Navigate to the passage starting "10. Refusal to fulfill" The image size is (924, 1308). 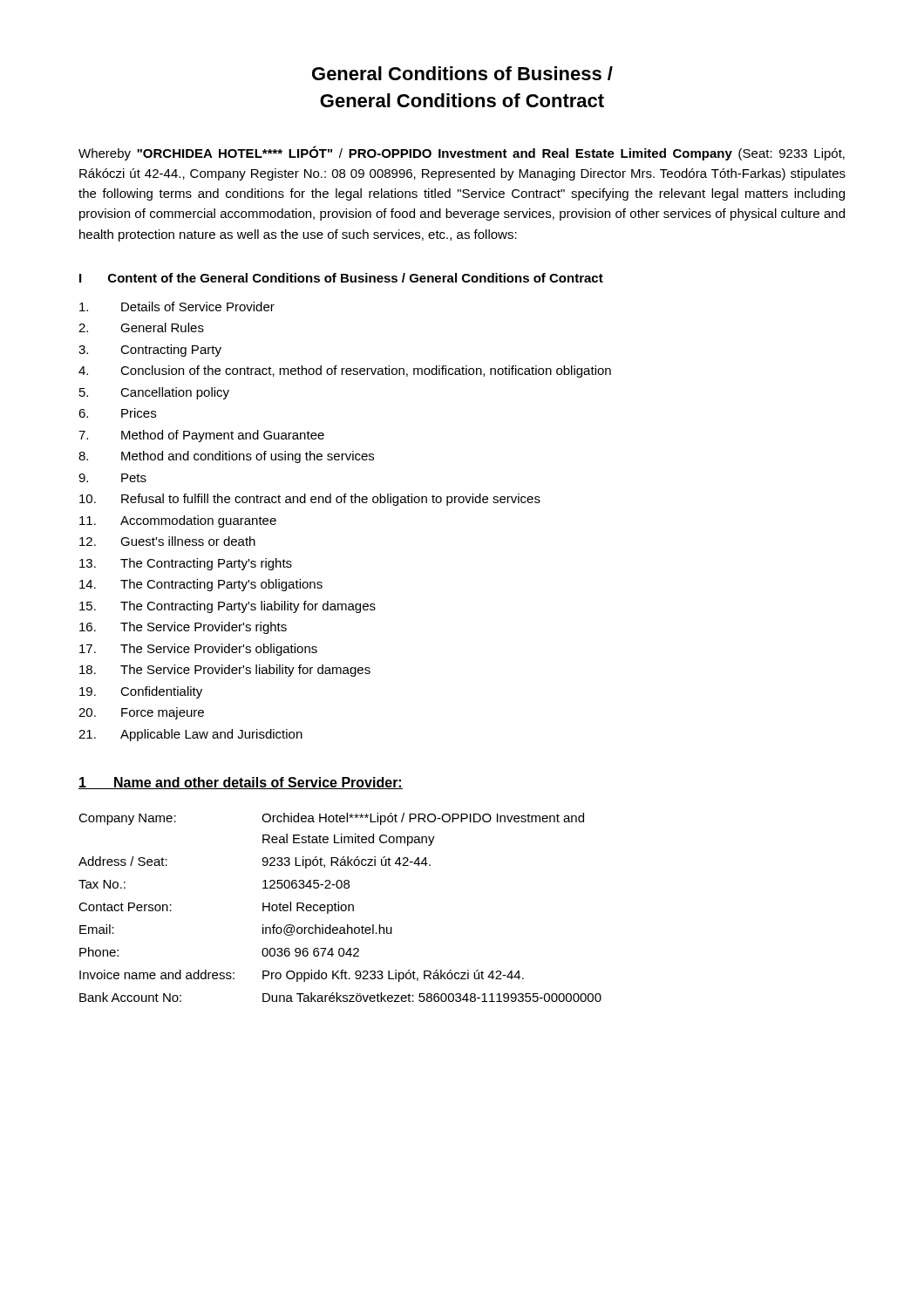pyautogui.click(x=462, y=499)
